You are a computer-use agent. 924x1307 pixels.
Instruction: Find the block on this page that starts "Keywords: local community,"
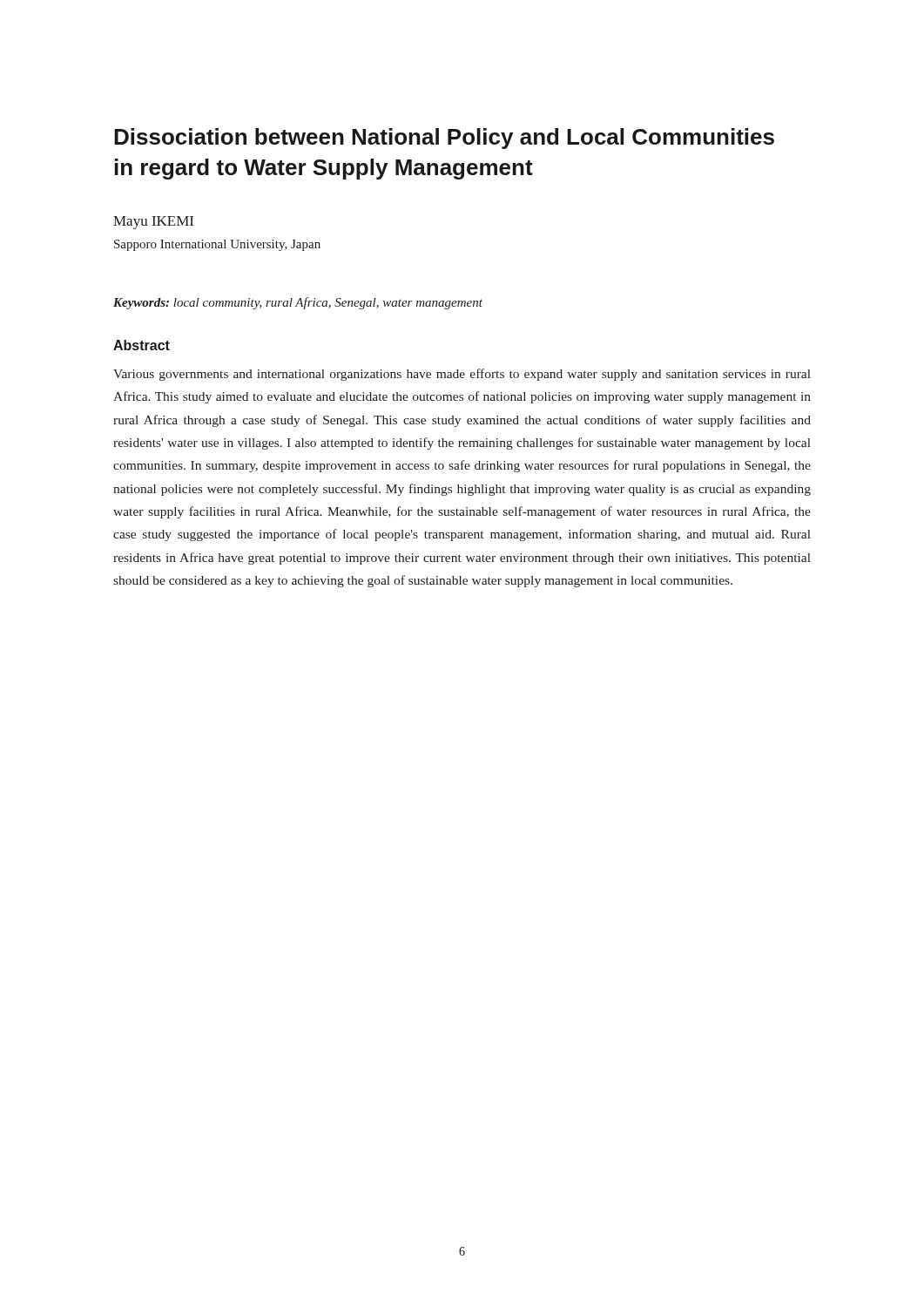[x=298, y=302]
